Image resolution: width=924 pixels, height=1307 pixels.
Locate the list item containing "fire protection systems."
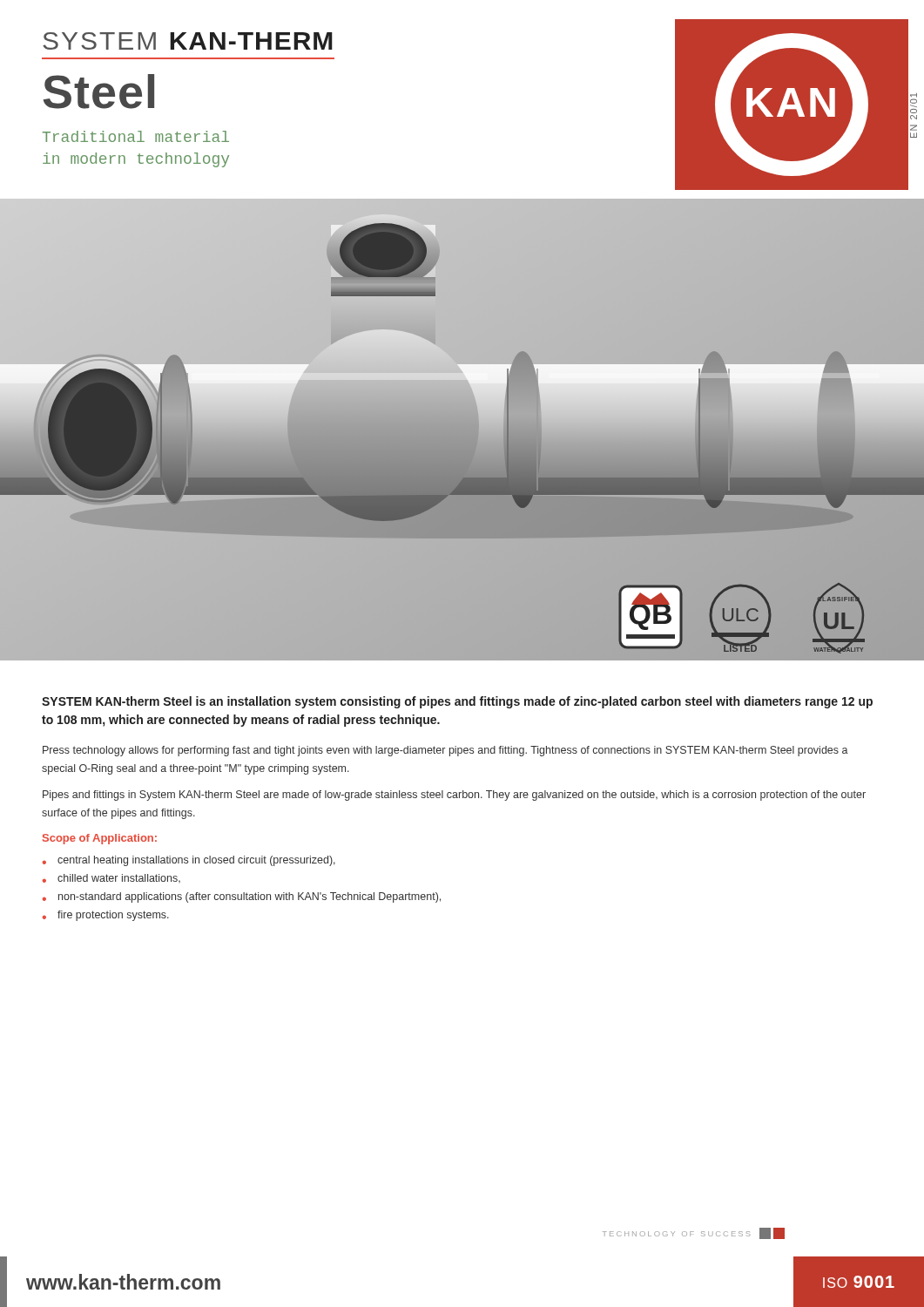(x=113, y=915)
